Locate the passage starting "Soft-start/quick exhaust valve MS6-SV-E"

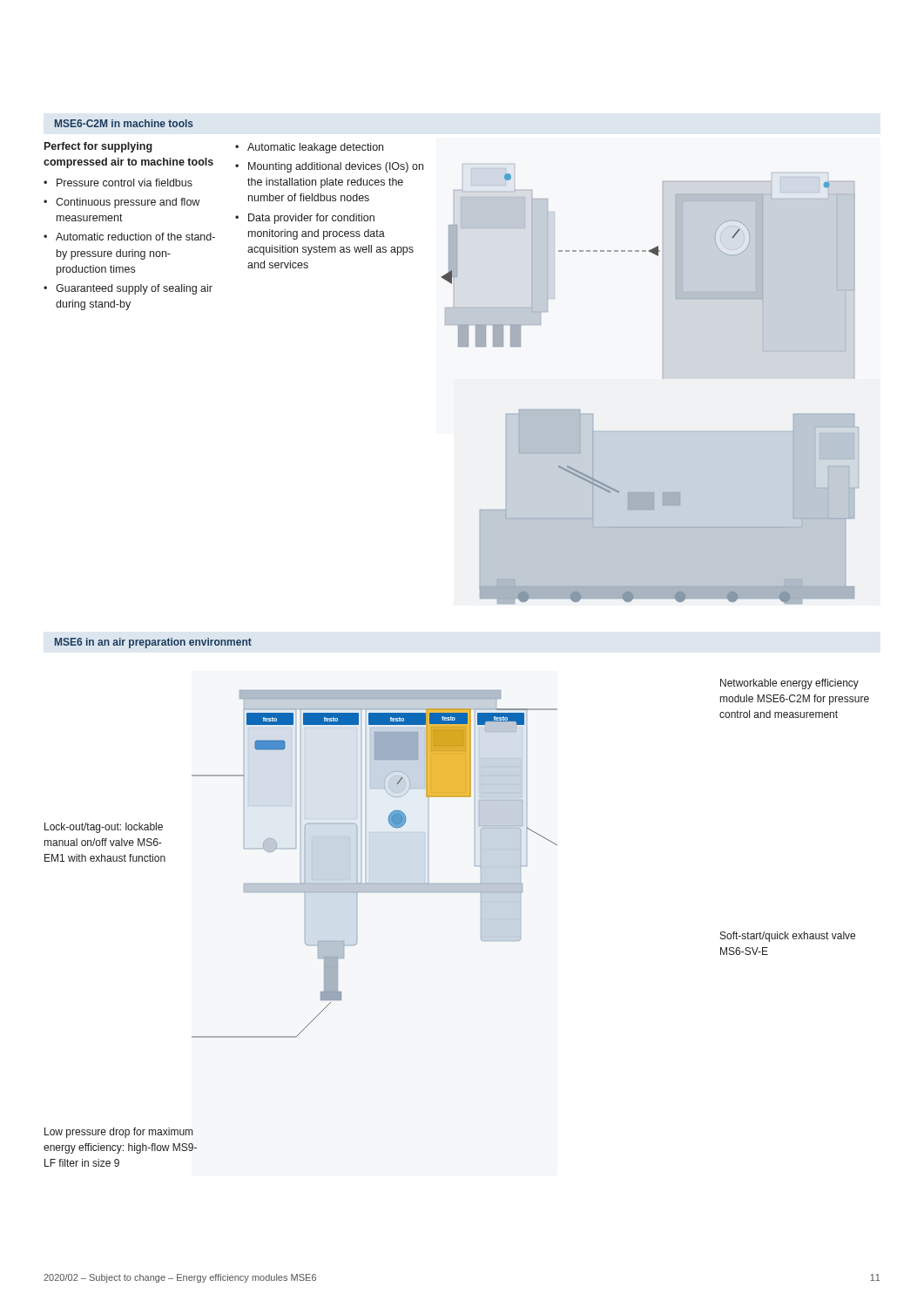coord(788,944)
